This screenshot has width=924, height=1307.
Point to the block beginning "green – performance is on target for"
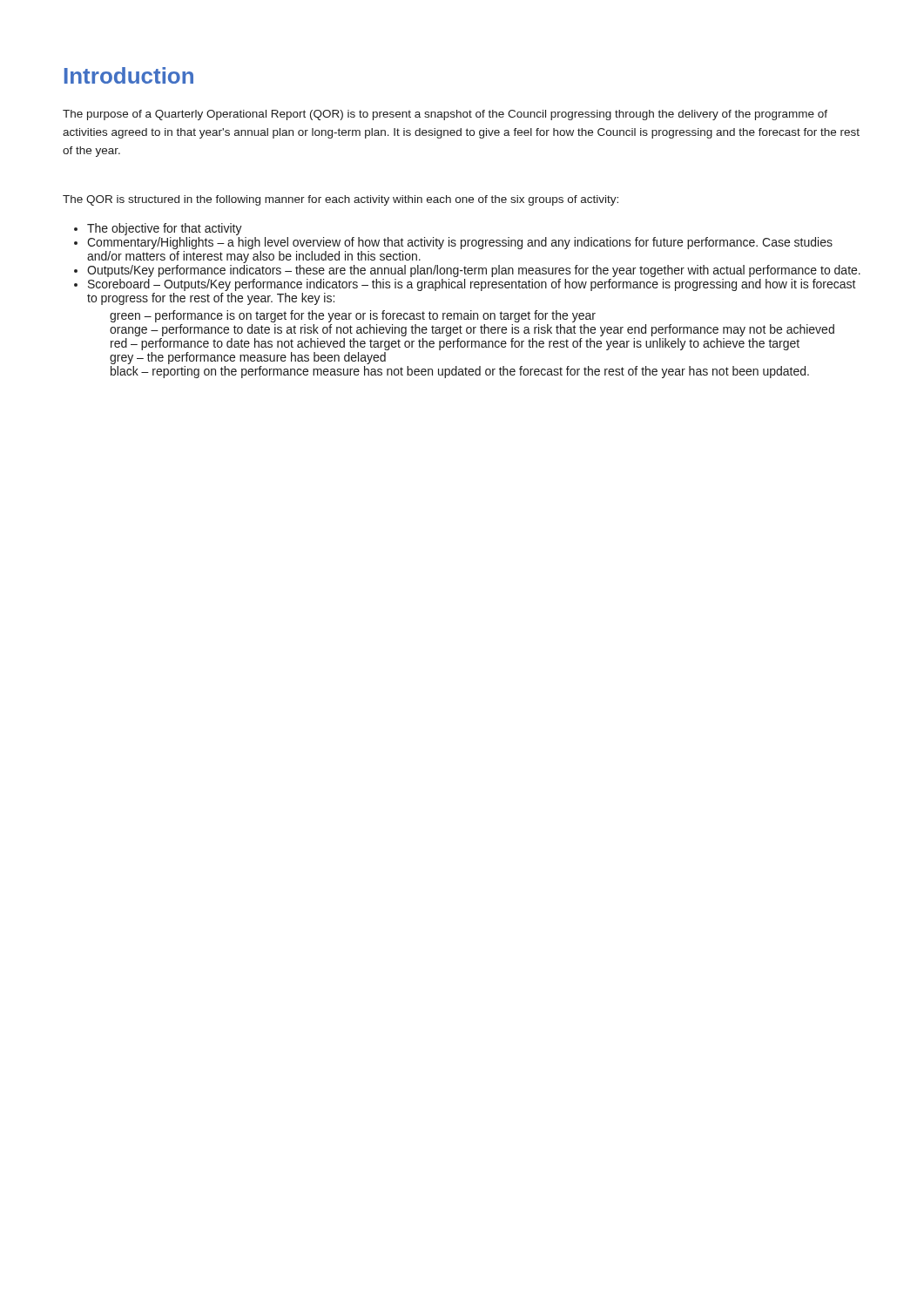coord(486,316)
